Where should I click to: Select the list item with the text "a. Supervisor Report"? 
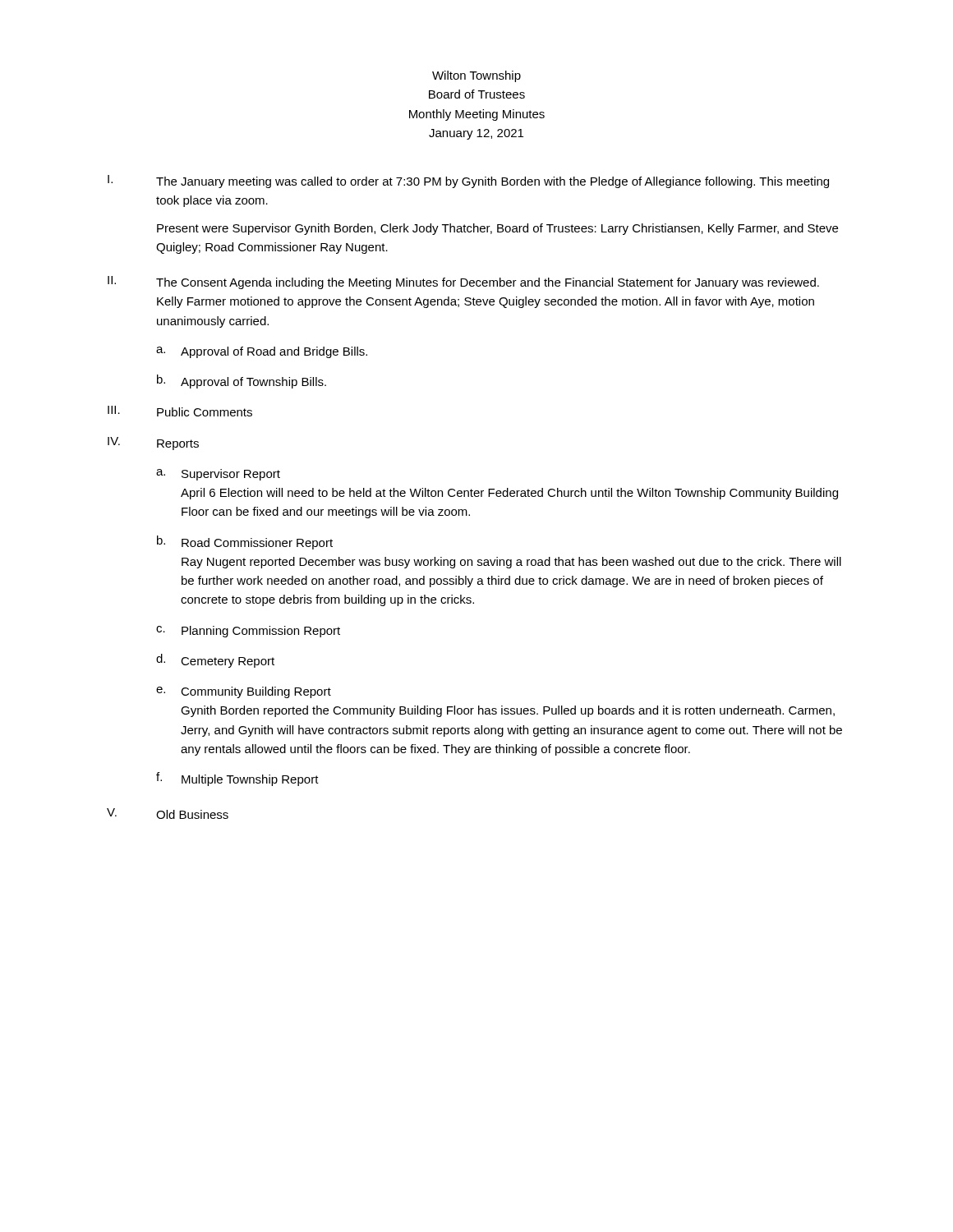pos(501,492)
